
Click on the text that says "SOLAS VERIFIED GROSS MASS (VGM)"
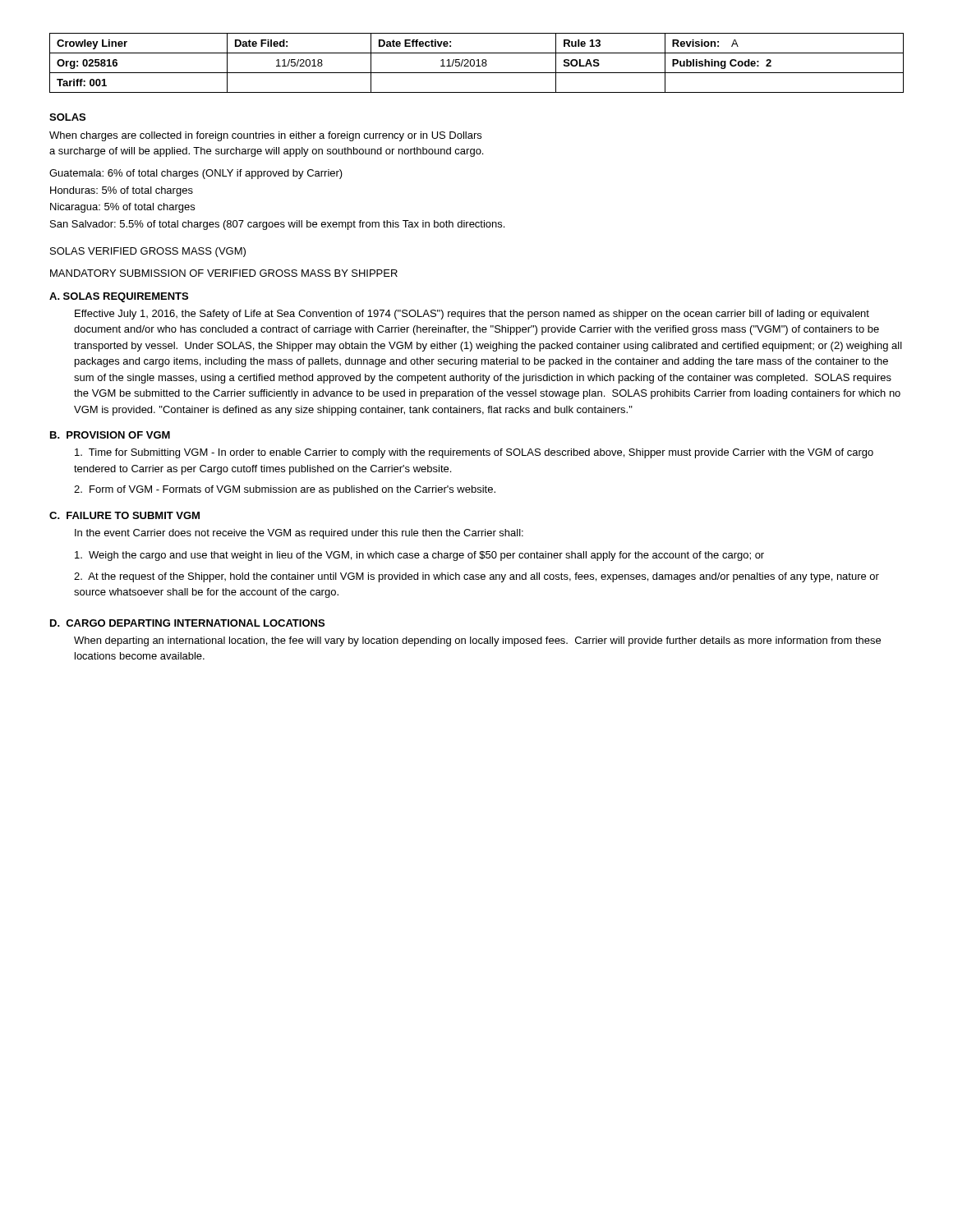coord(148,251)
